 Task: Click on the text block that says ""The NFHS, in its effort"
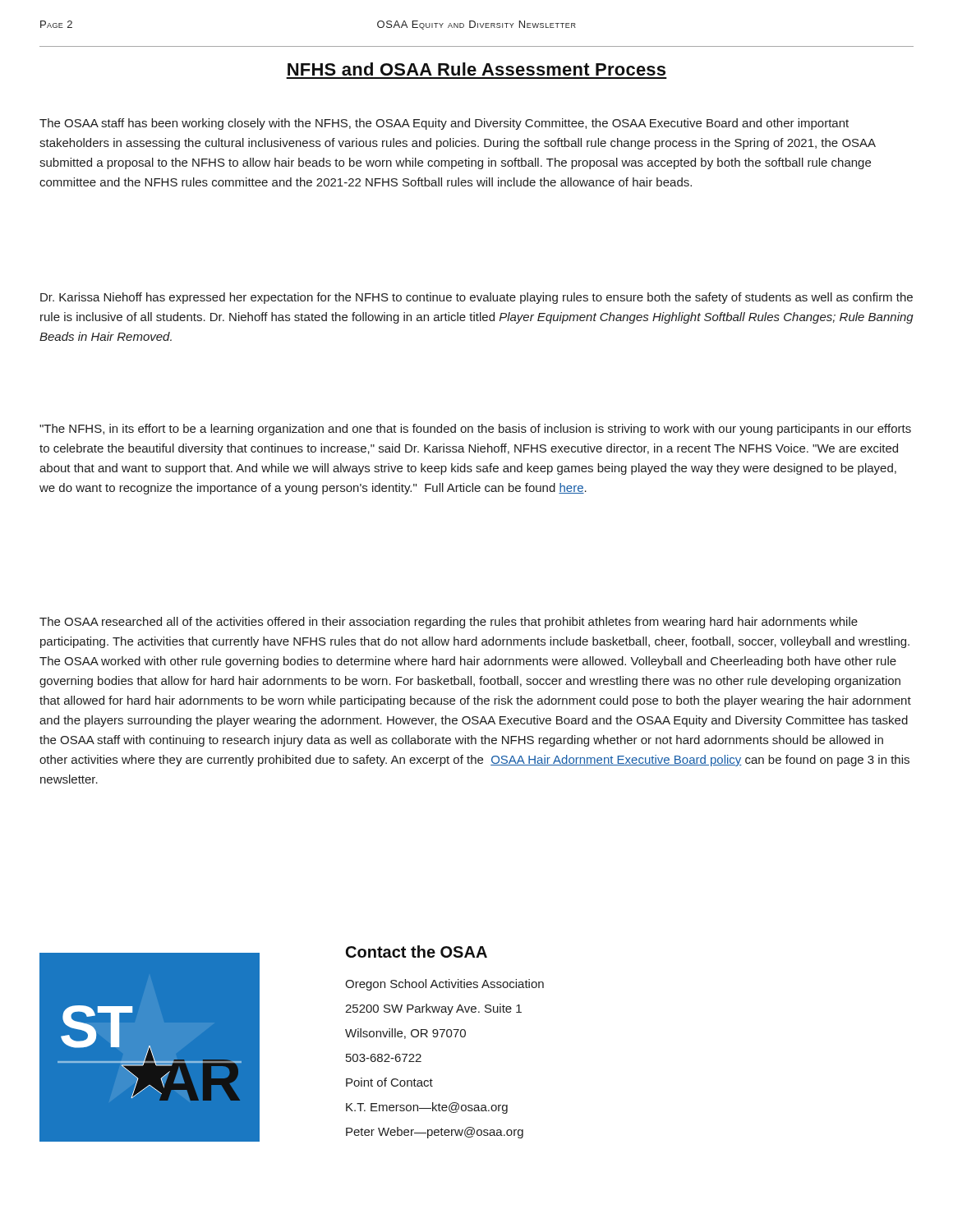point(475,458)
